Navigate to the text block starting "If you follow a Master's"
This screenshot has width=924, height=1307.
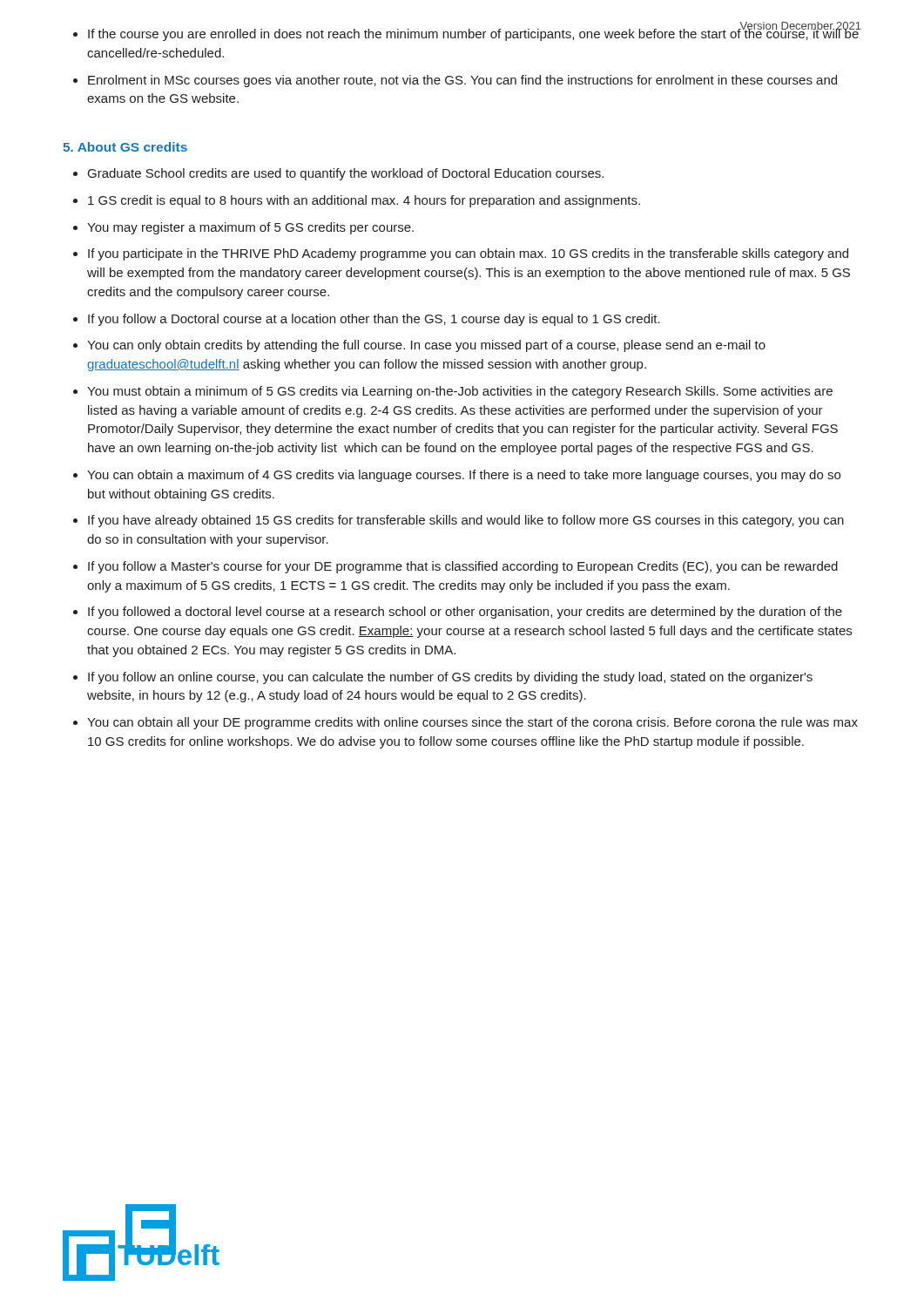tap(463, 575)
